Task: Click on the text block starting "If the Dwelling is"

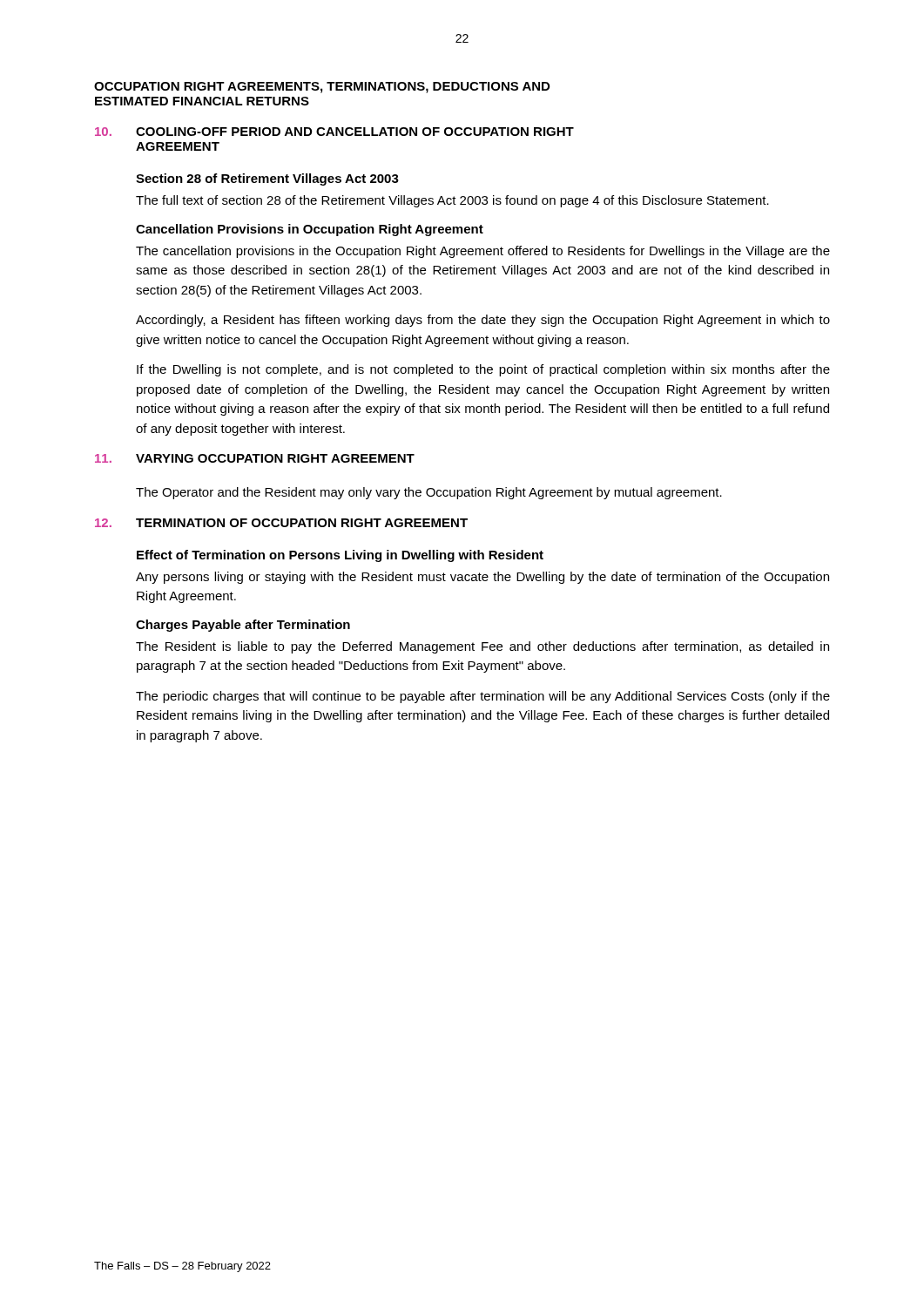Action: [x=483, y=398]
